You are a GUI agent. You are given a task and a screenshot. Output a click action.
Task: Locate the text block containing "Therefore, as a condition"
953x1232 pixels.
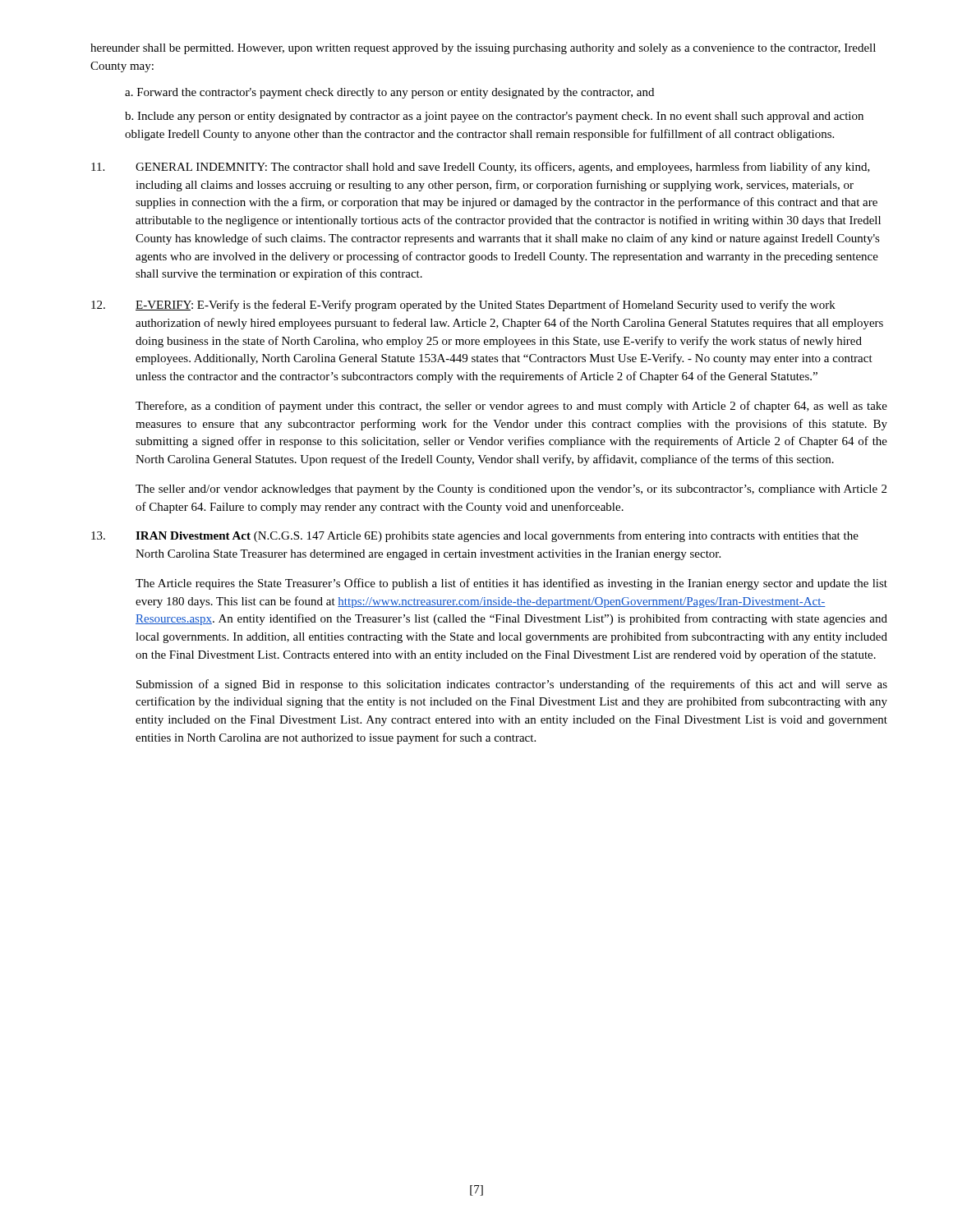tap(511, 432)
